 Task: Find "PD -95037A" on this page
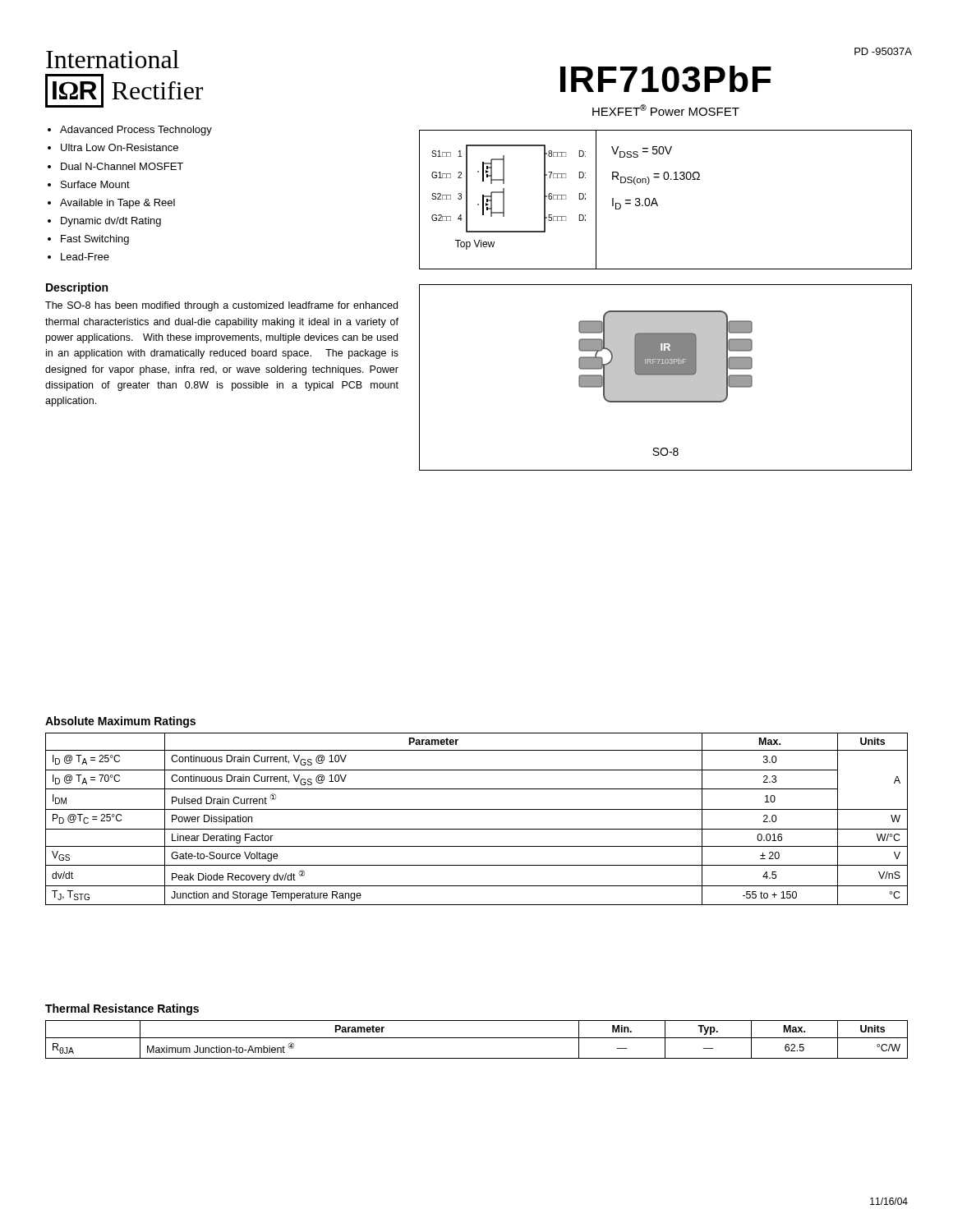883,51
